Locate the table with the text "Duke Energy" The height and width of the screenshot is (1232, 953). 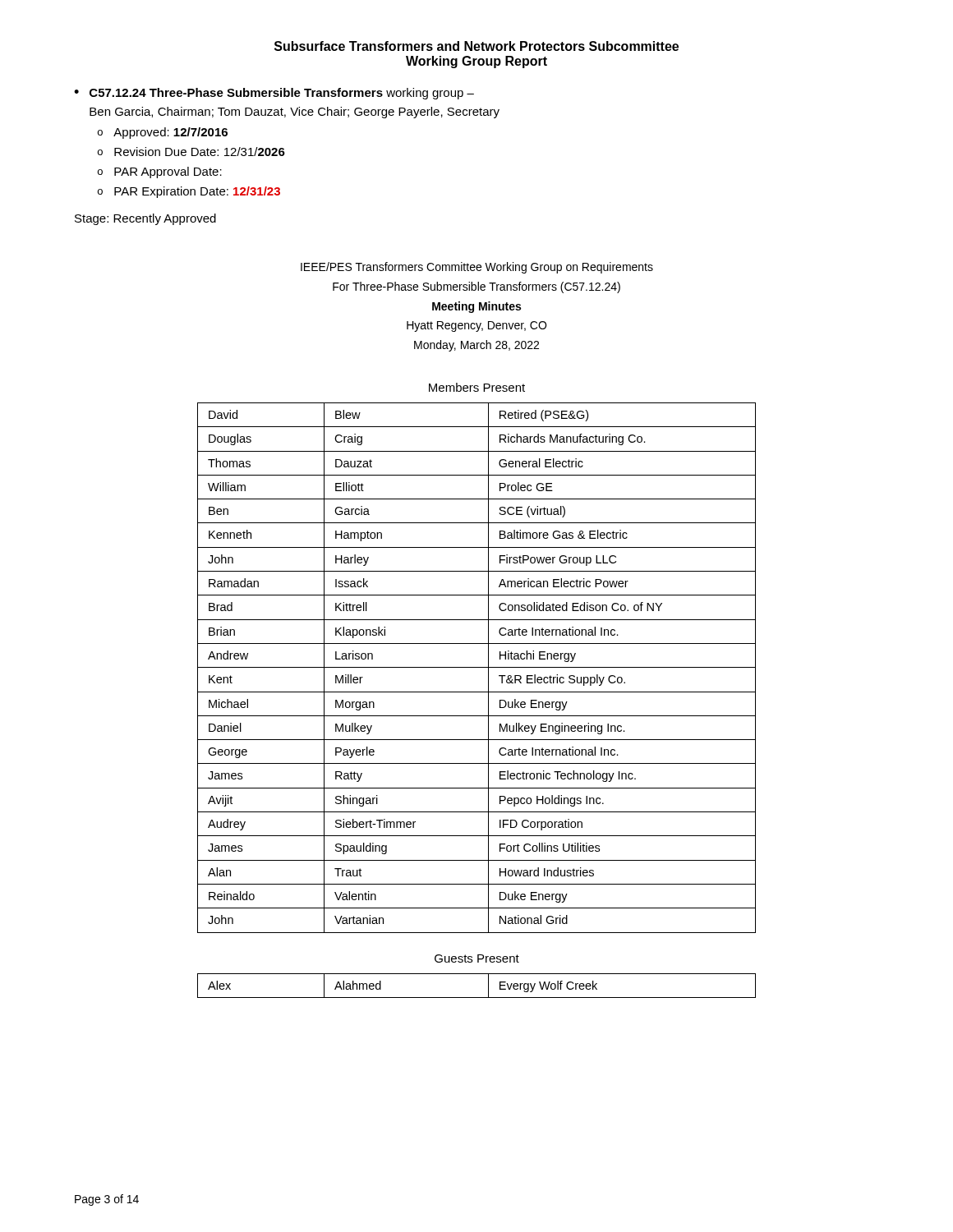pos(476,668)
